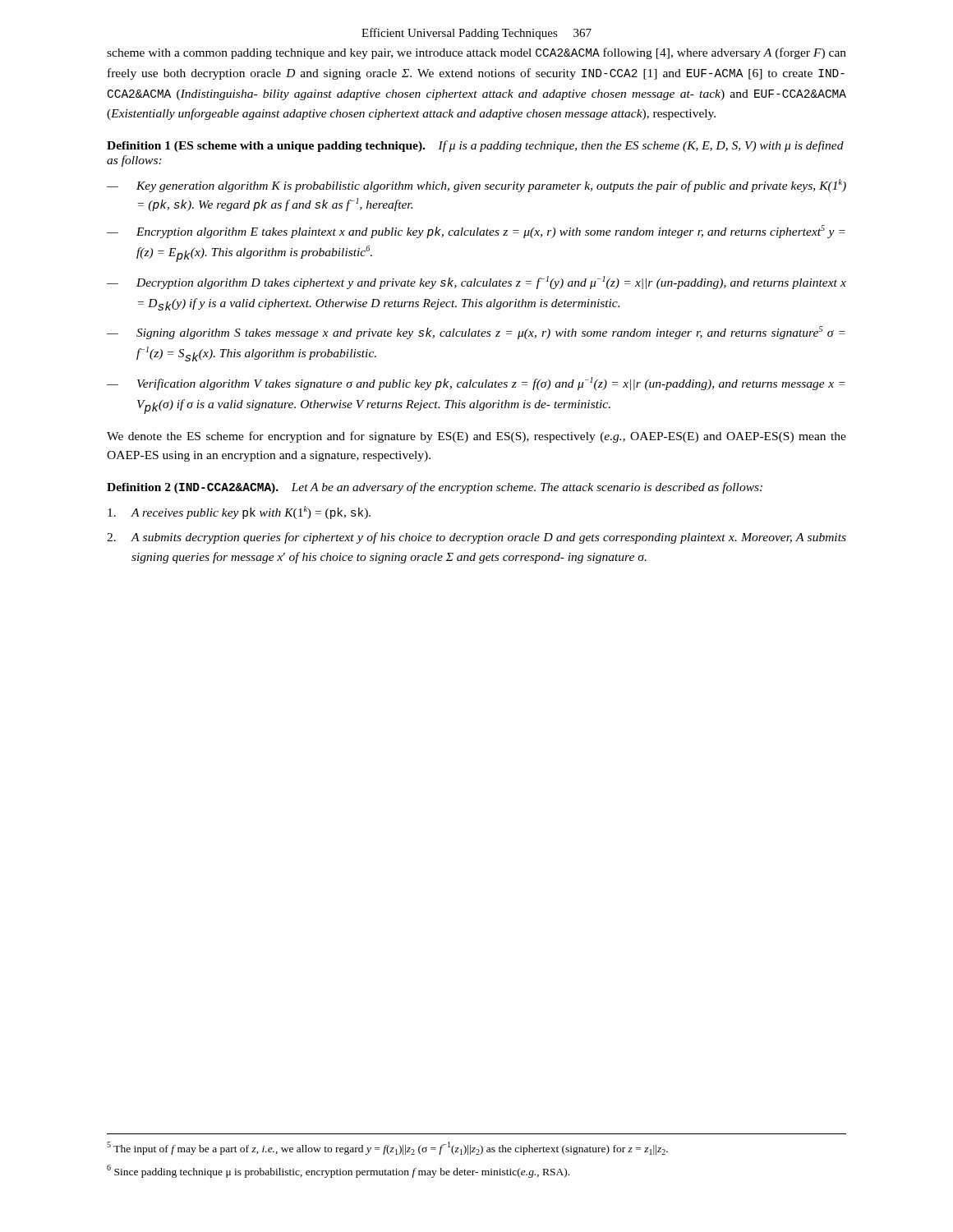
Task: Where is the passage that starts "We denote the ES scheme for encryption and"?
Action: click(x=476, y=445)
